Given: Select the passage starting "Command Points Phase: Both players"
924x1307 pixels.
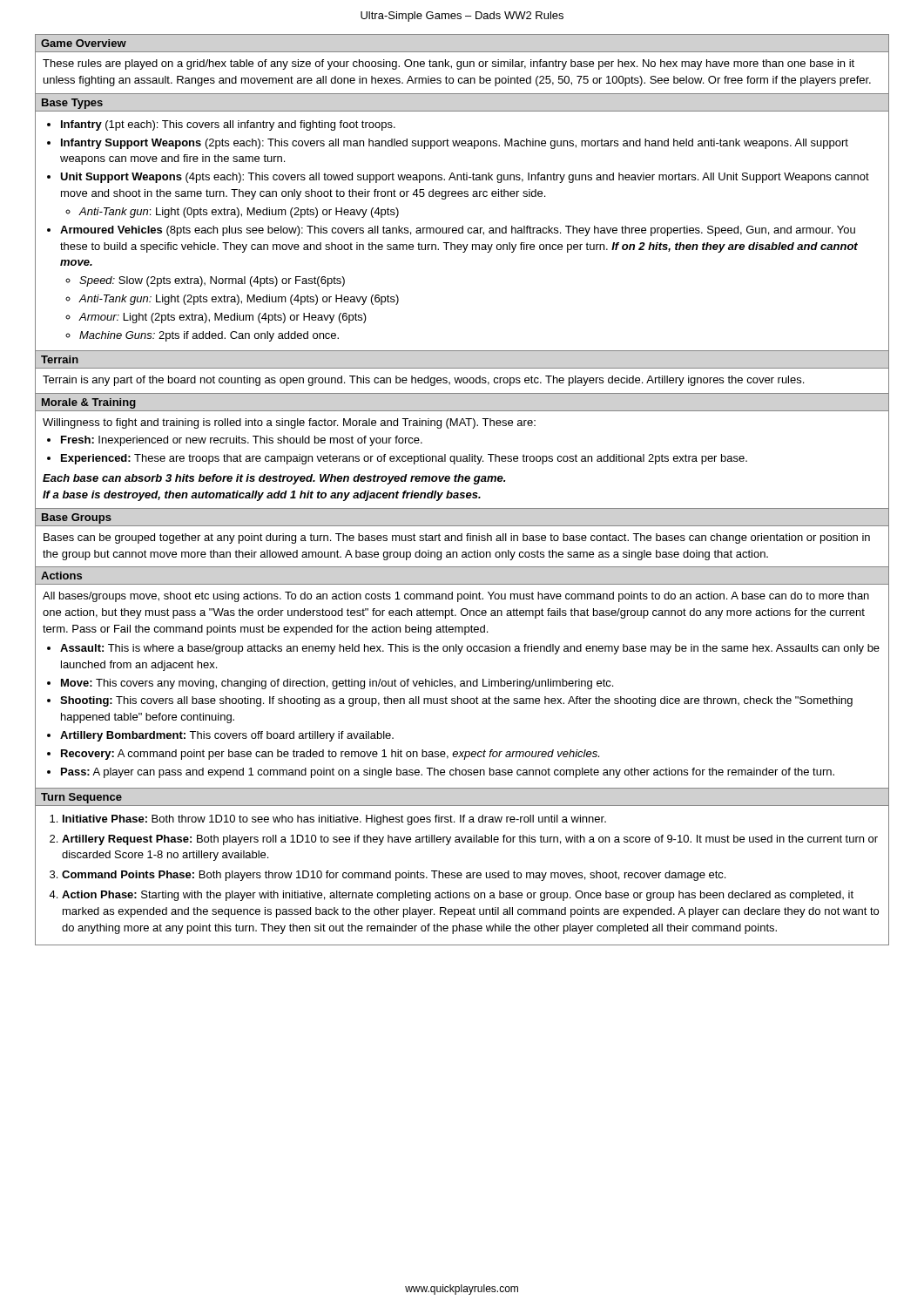Looking at the screenshot, I should pyautogui.click(x=394, y=875).
